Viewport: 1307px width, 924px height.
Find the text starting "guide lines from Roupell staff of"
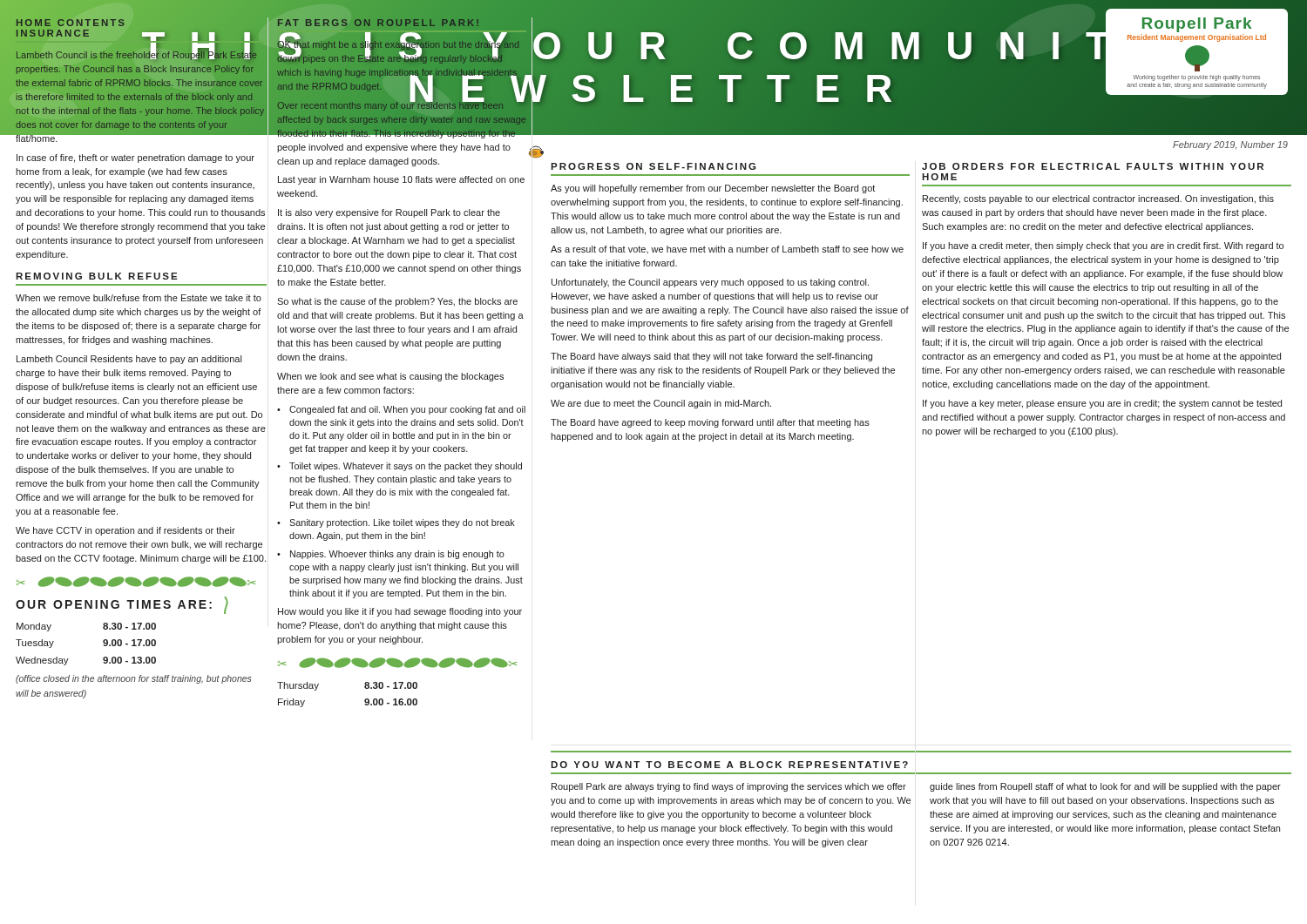(x=1110, y=815)
